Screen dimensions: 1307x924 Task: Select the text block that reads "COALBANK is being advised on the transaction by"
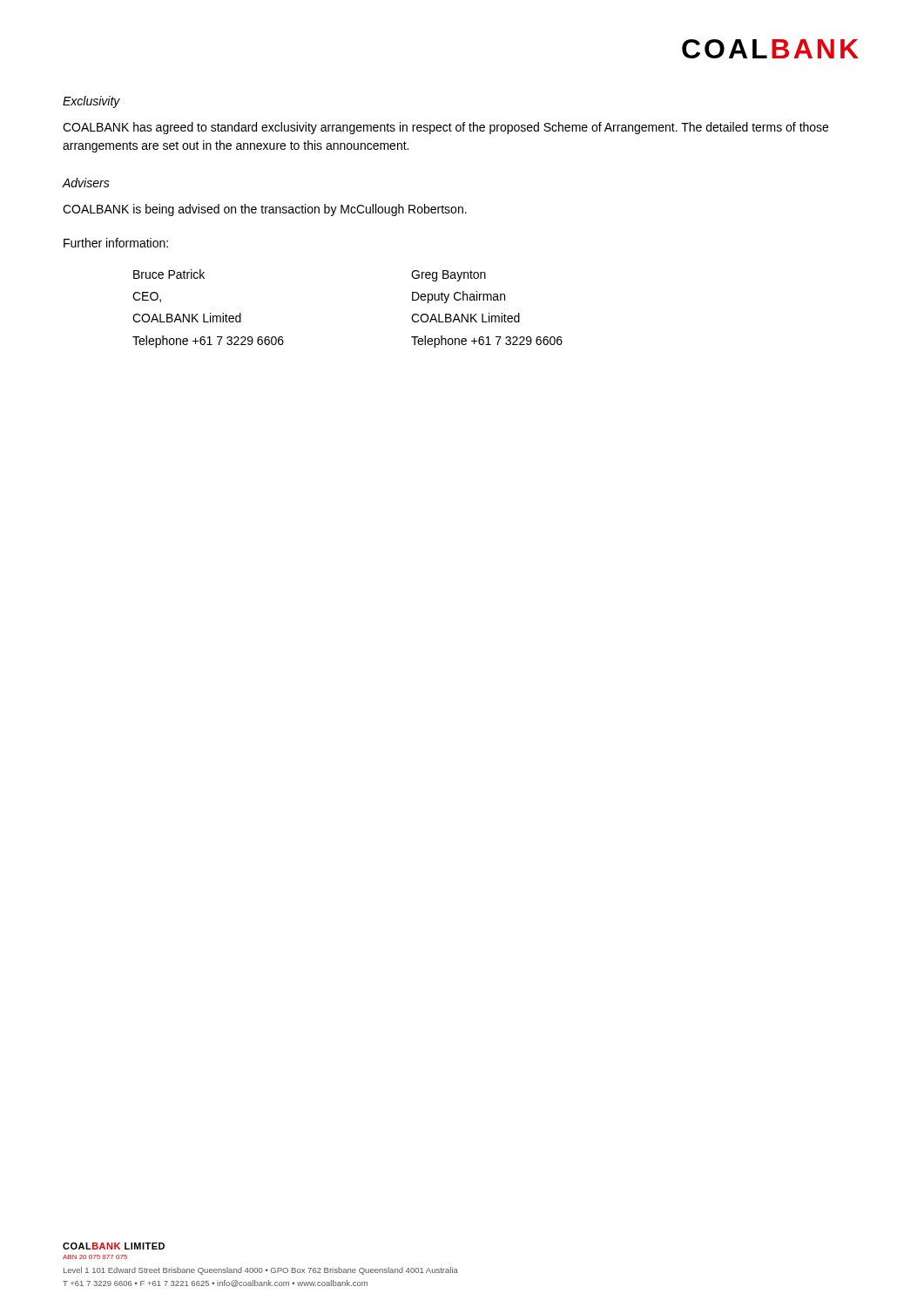[x=265, y=209]
